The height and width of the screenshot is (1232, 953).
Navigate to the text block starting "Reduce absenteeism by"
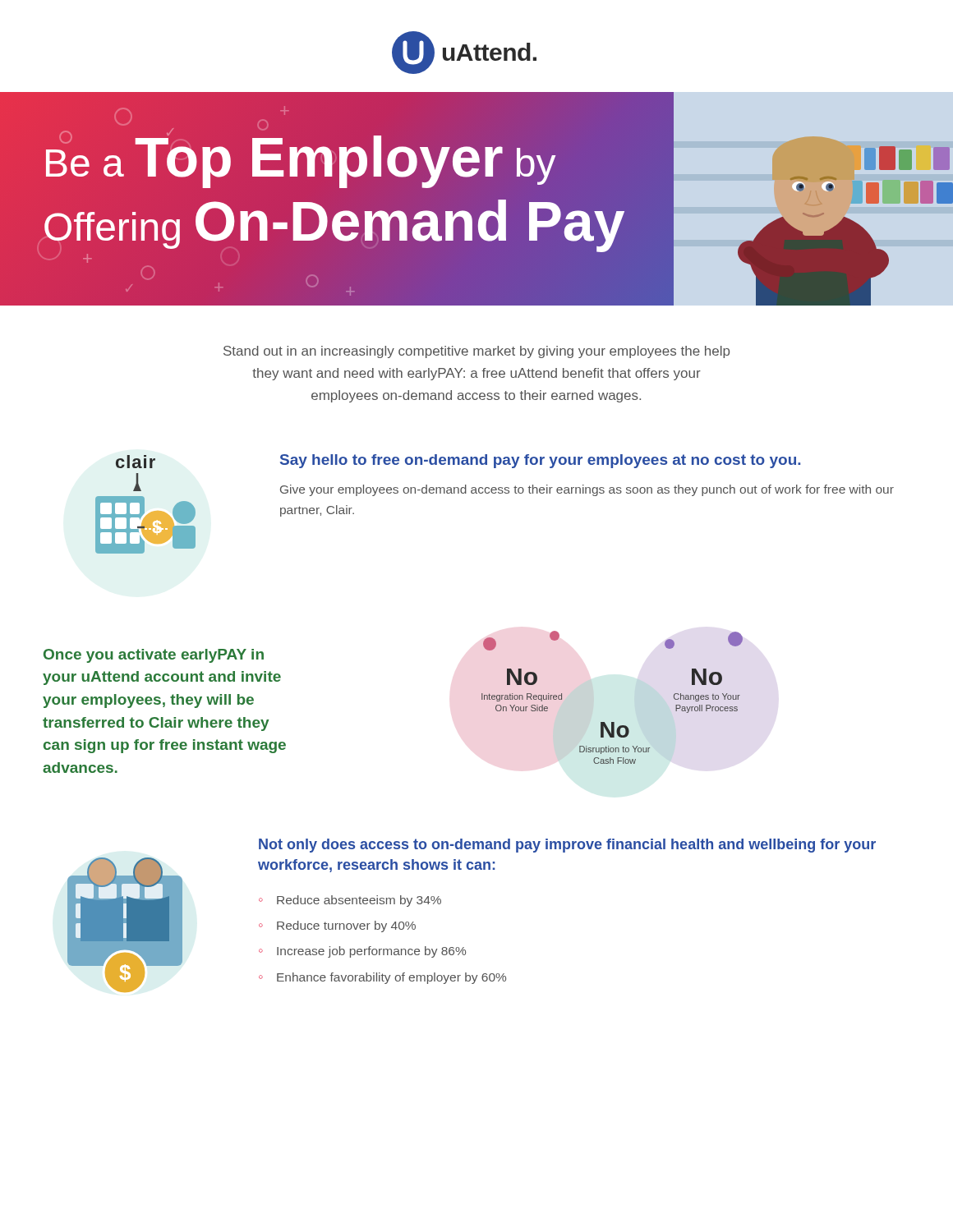coord(359,900)
